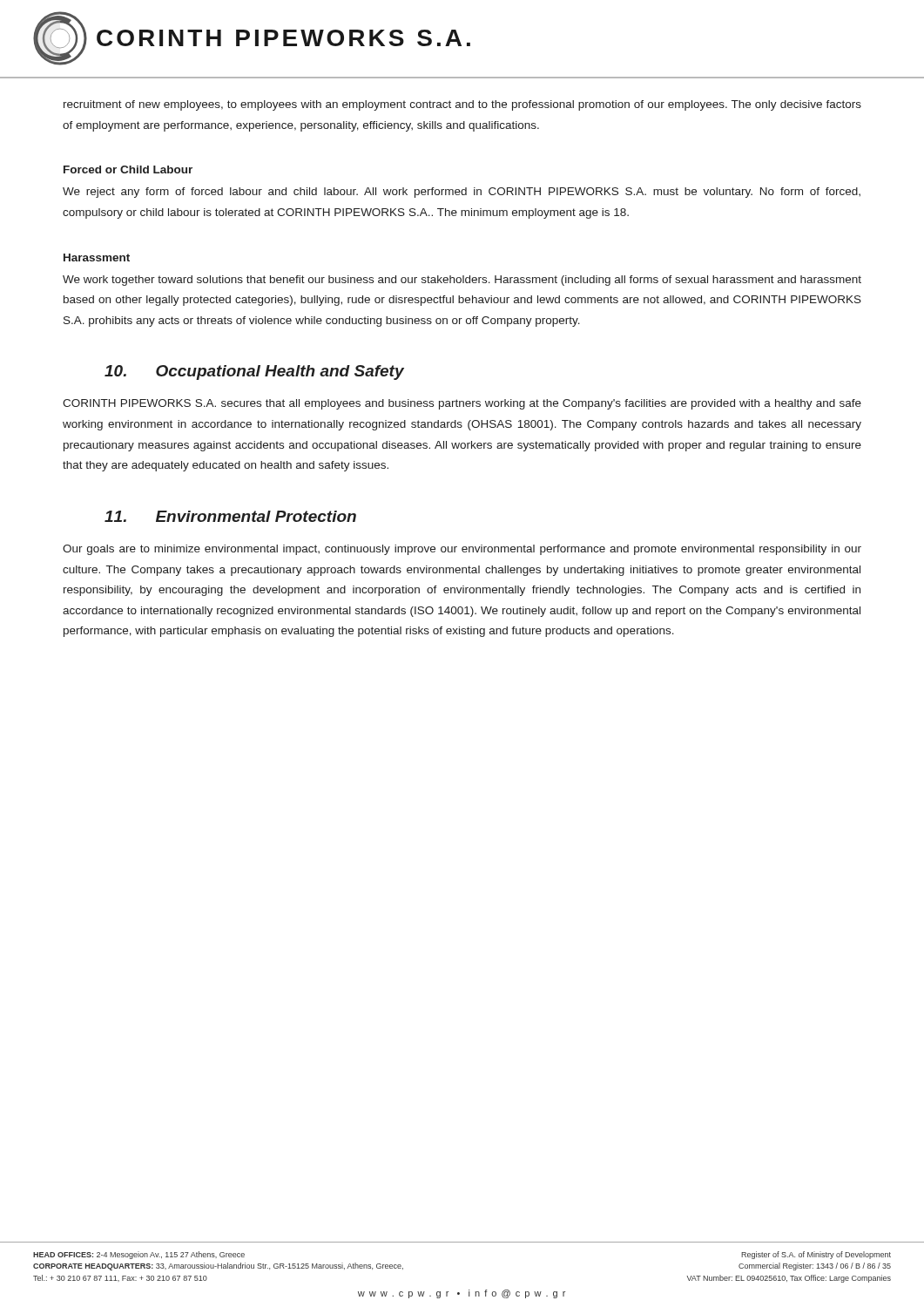Select the element starting "Forced or Child Labour"
This screenshot has height=1307, width=924.
click(x=128, y=170)
